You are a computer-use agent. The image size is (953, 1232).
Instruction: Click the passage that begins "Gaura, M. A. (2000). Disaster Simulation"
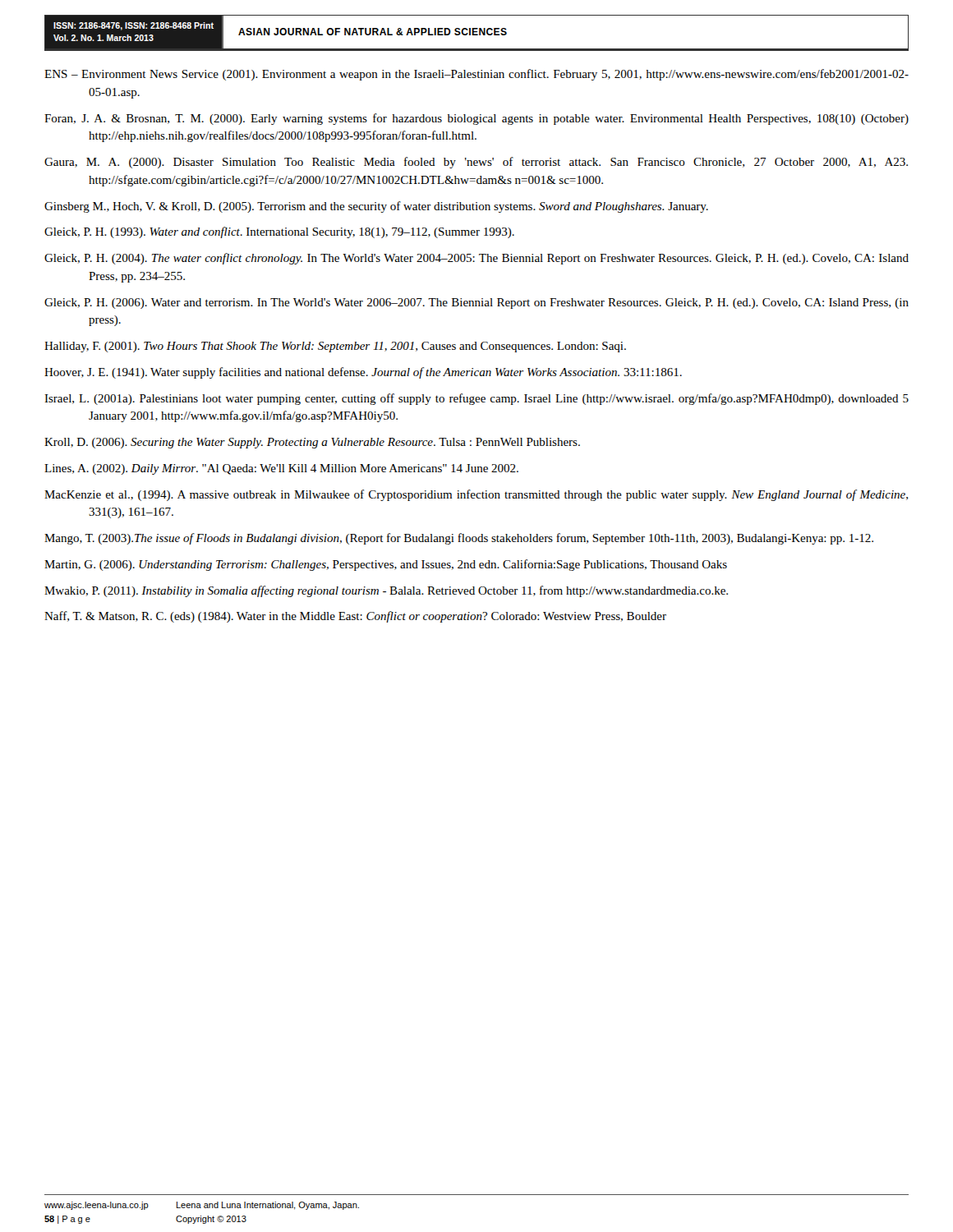tap(476, 171)
